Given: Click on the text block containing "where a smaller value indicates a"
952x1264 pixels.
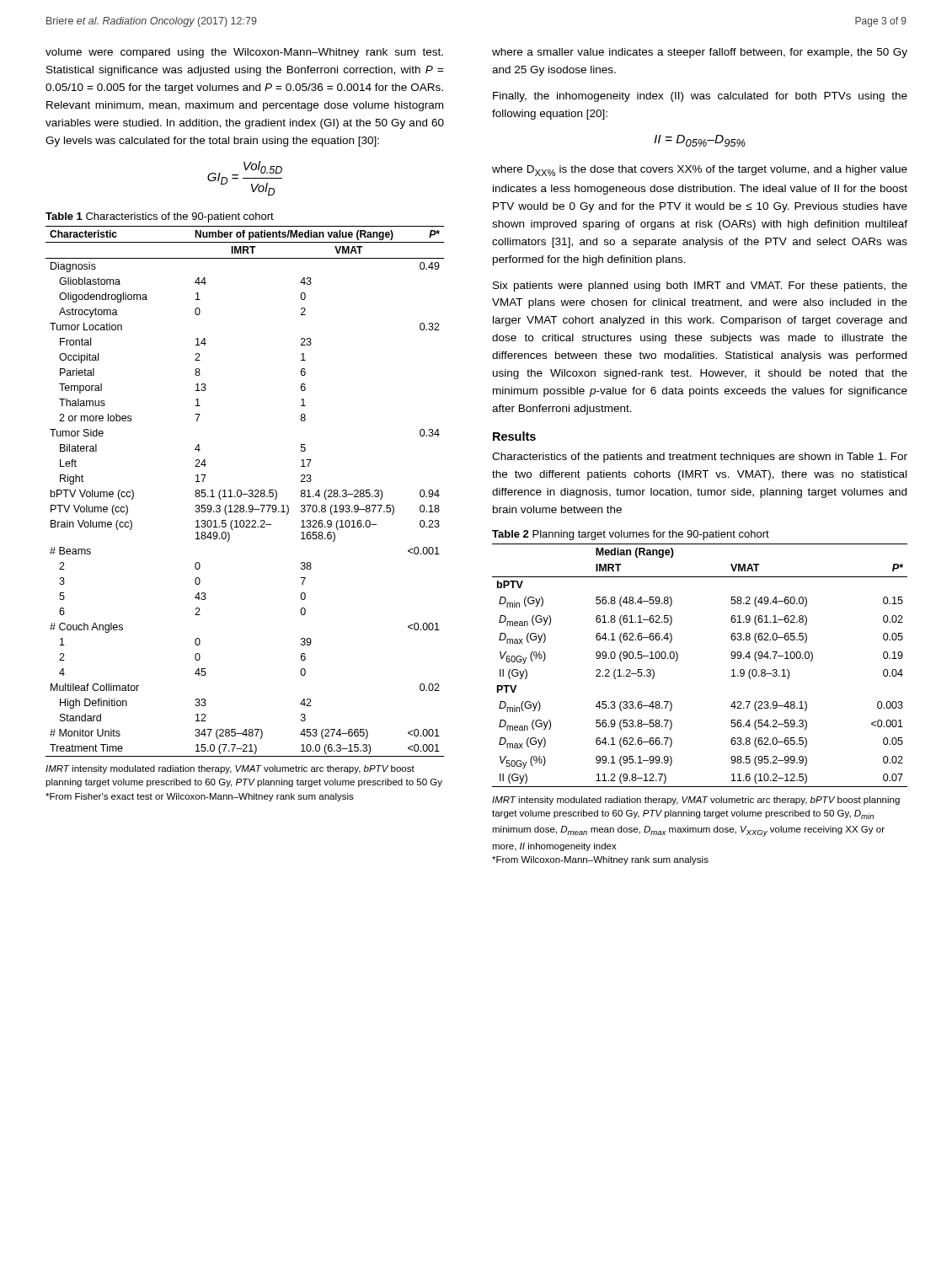Looking at the screenshot, I should tap(700, 61).
